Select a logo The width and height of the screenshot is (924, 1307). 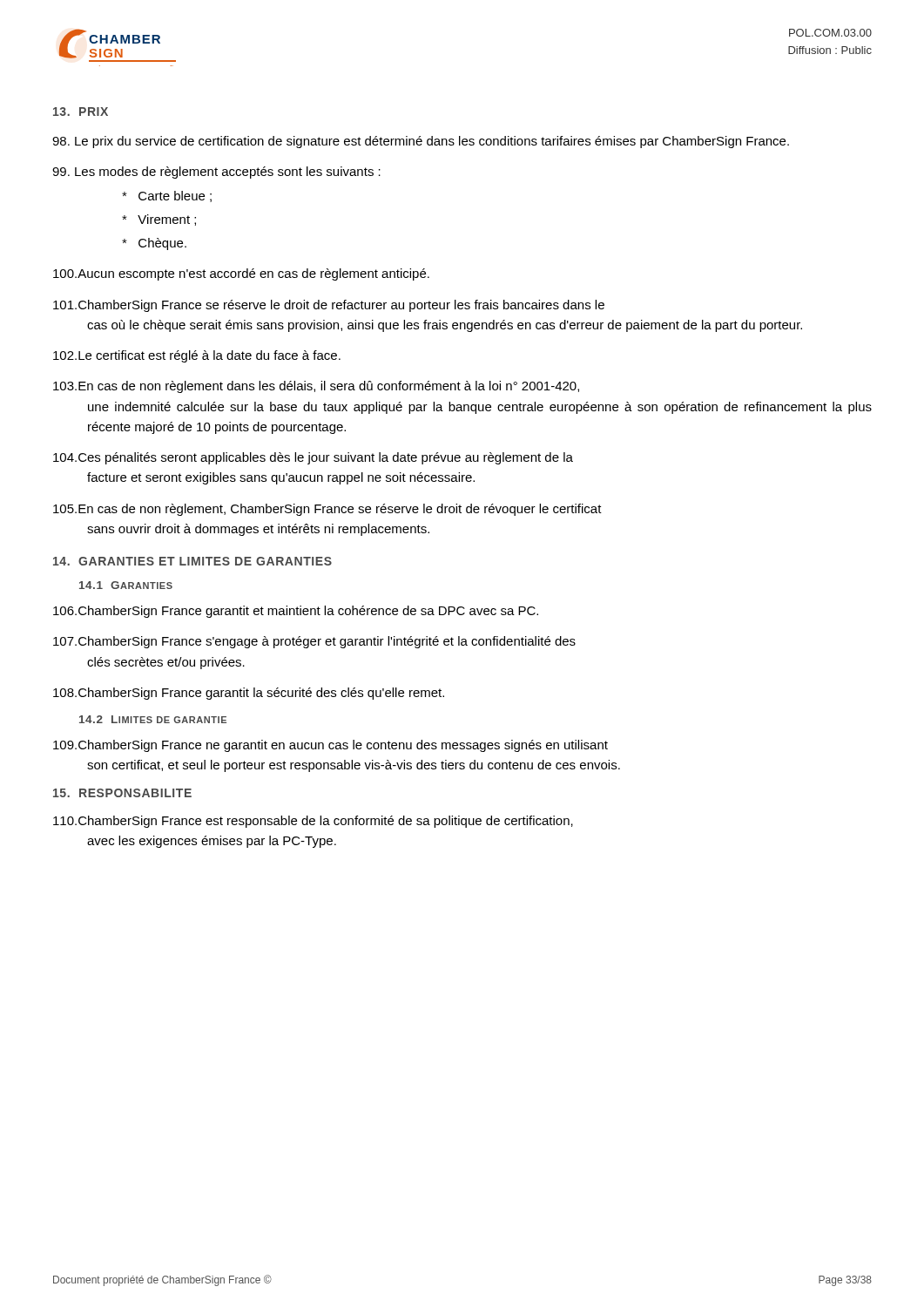(122, 45)
